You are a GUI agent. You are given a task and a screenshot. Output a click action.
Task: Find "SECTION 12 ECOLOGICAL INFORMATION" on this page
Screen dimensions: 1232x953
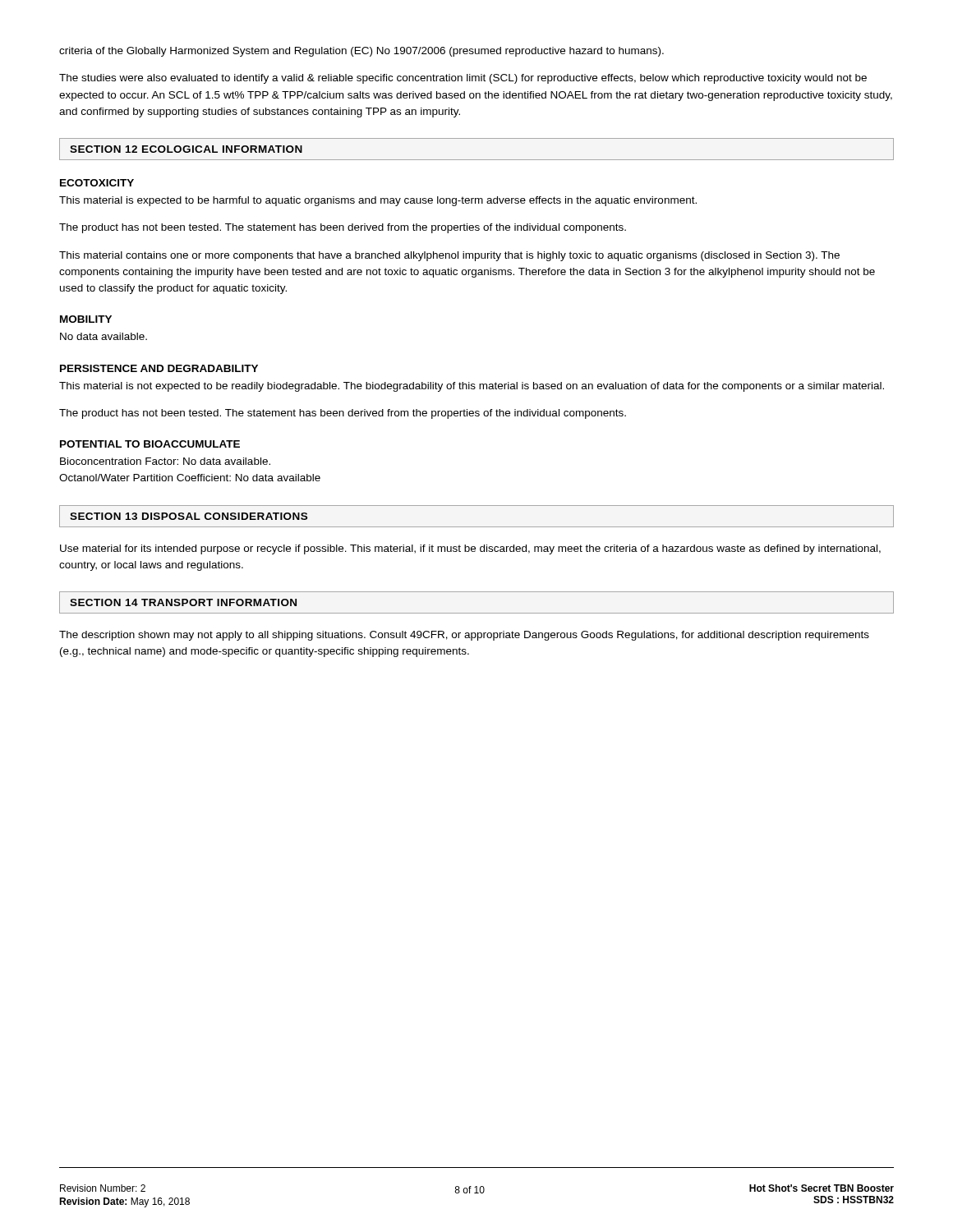point(186,149)
